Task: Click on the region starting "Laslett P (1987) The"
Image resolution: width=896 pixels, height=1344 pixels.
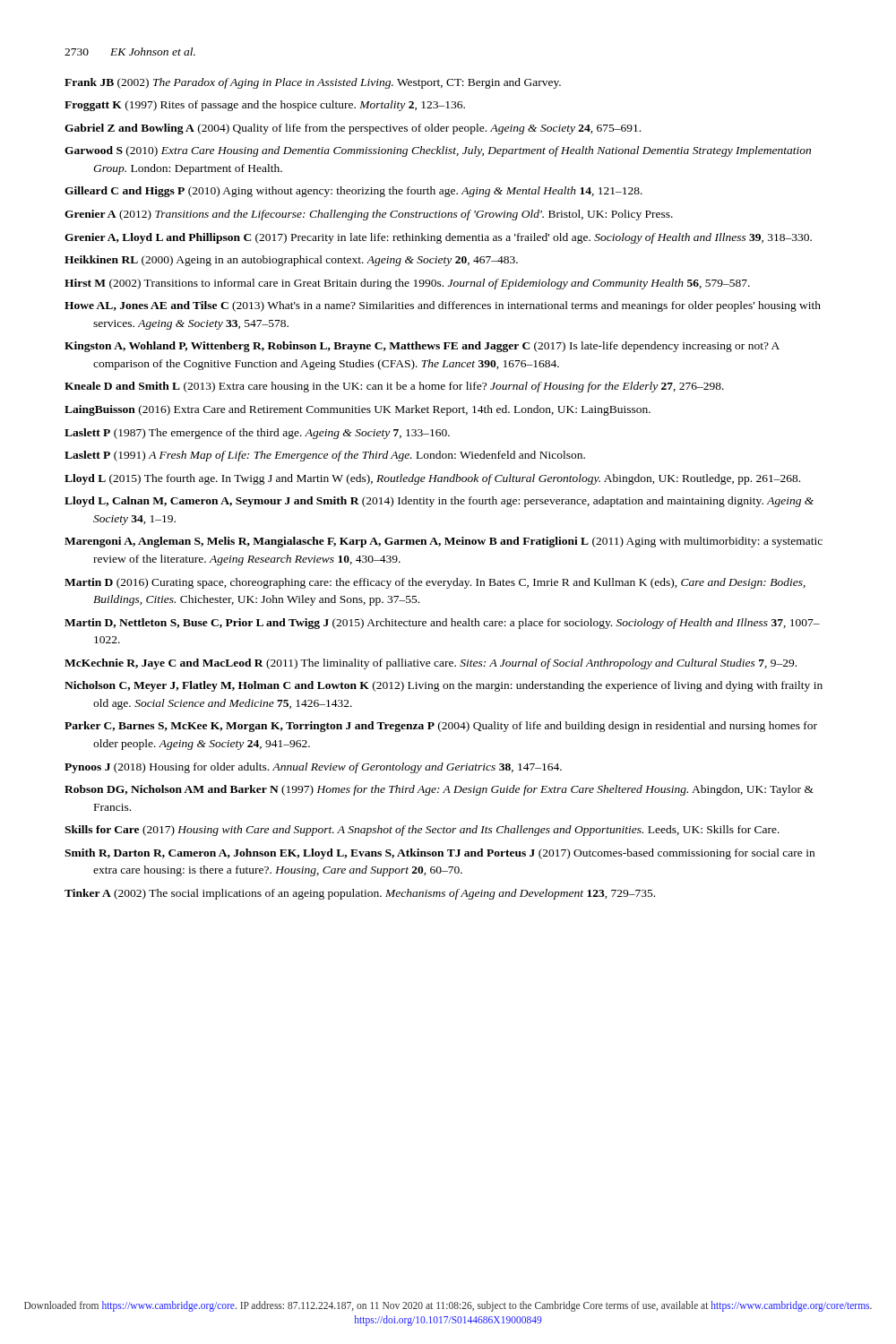Action: pyautogui.click(x=257, y=432)
